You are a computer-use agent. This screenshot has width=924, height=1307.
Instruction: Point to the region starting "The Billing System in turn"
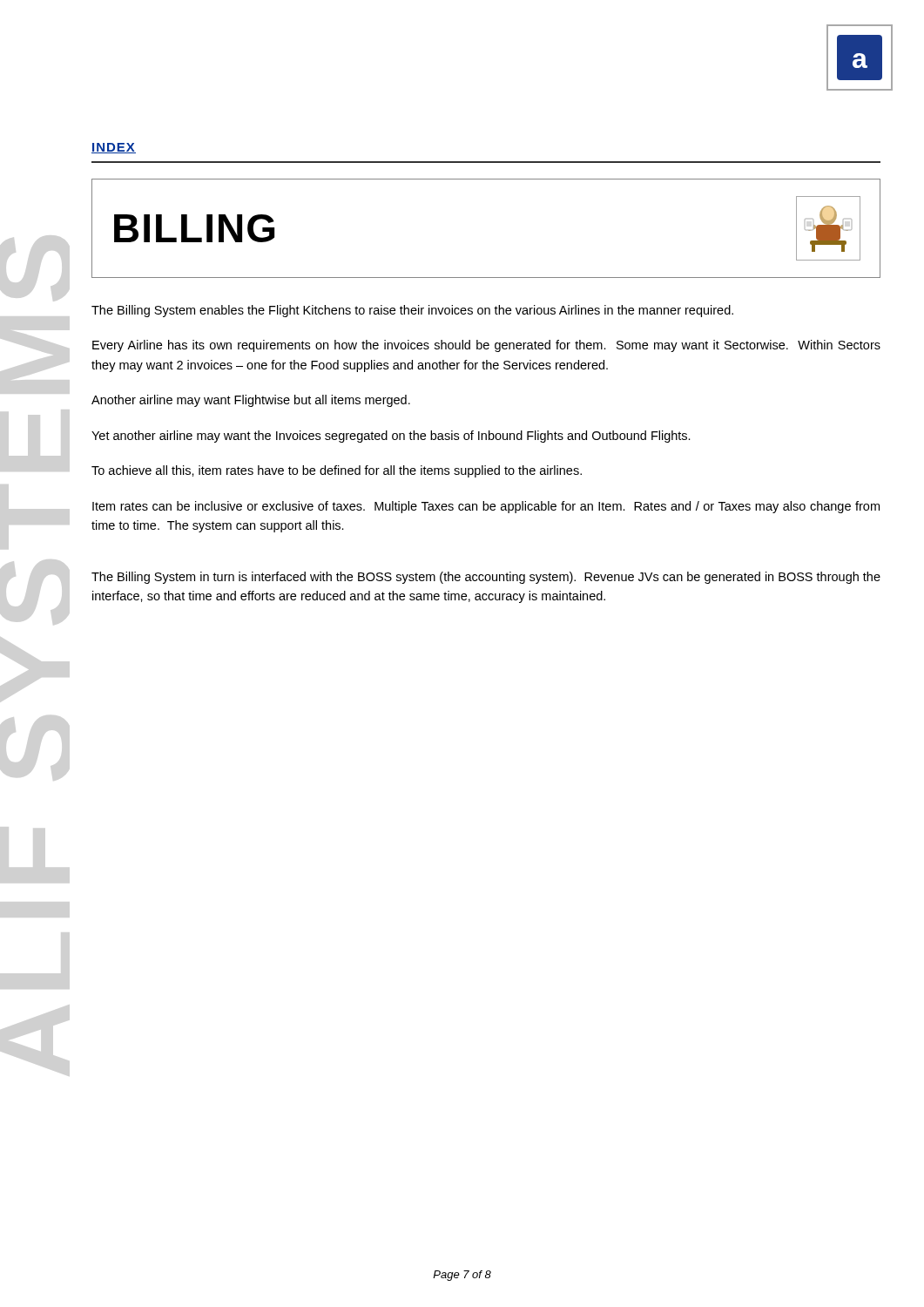[x=486, y=586]
